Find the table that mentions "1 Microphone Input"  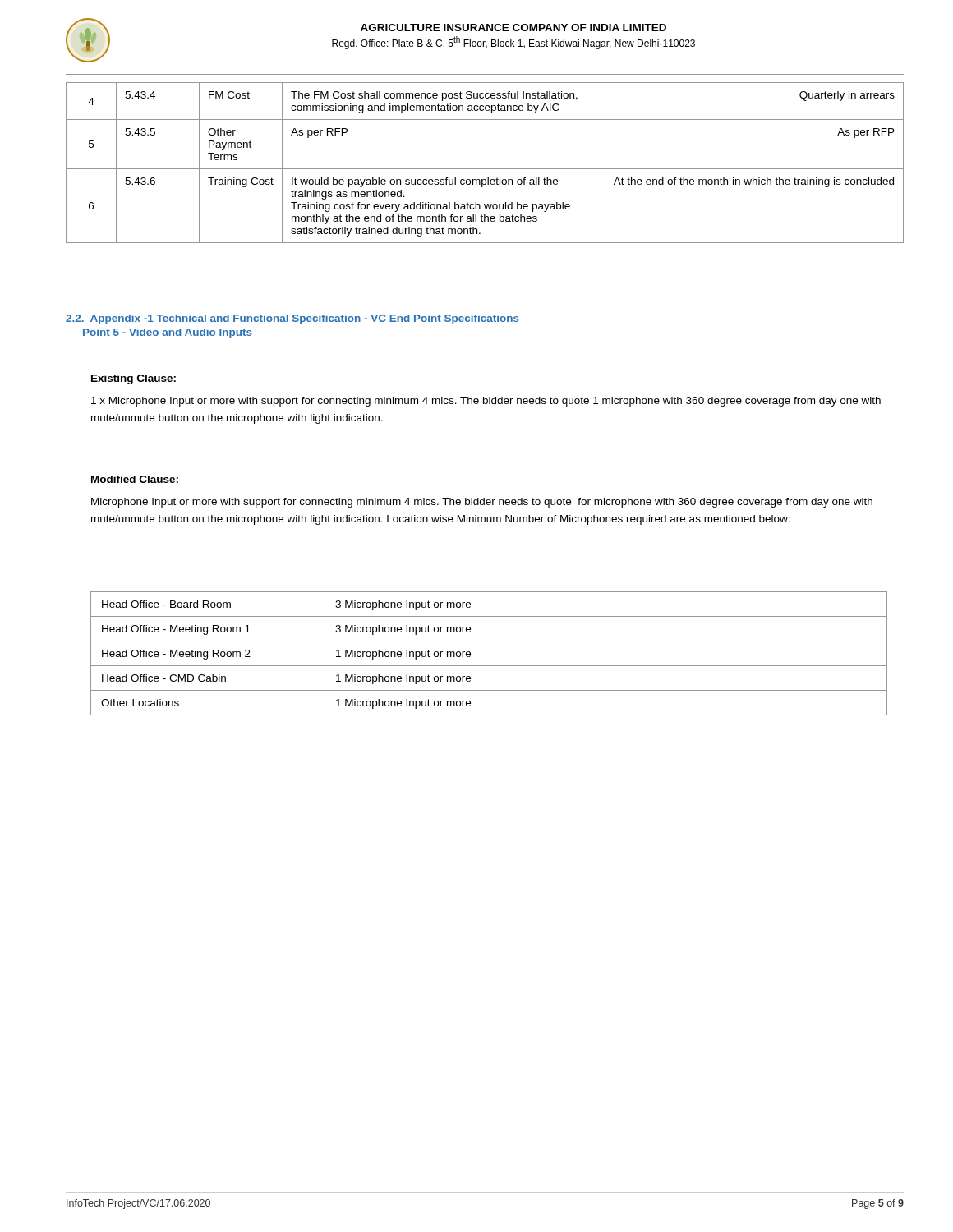click(489, 653)
